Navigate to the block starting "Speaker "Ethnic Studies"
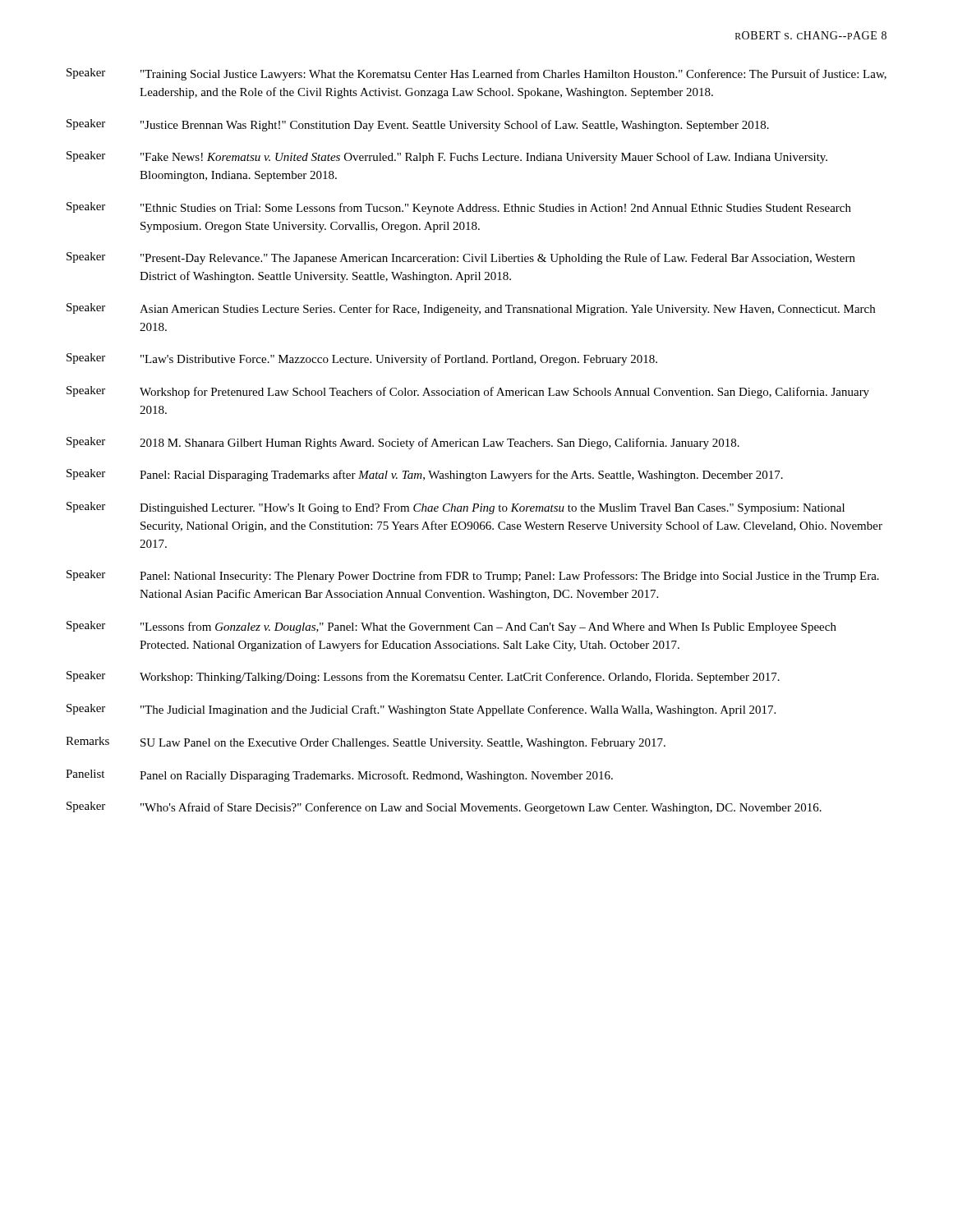This screenshot has width=953, height=1232. pos(476,217)
